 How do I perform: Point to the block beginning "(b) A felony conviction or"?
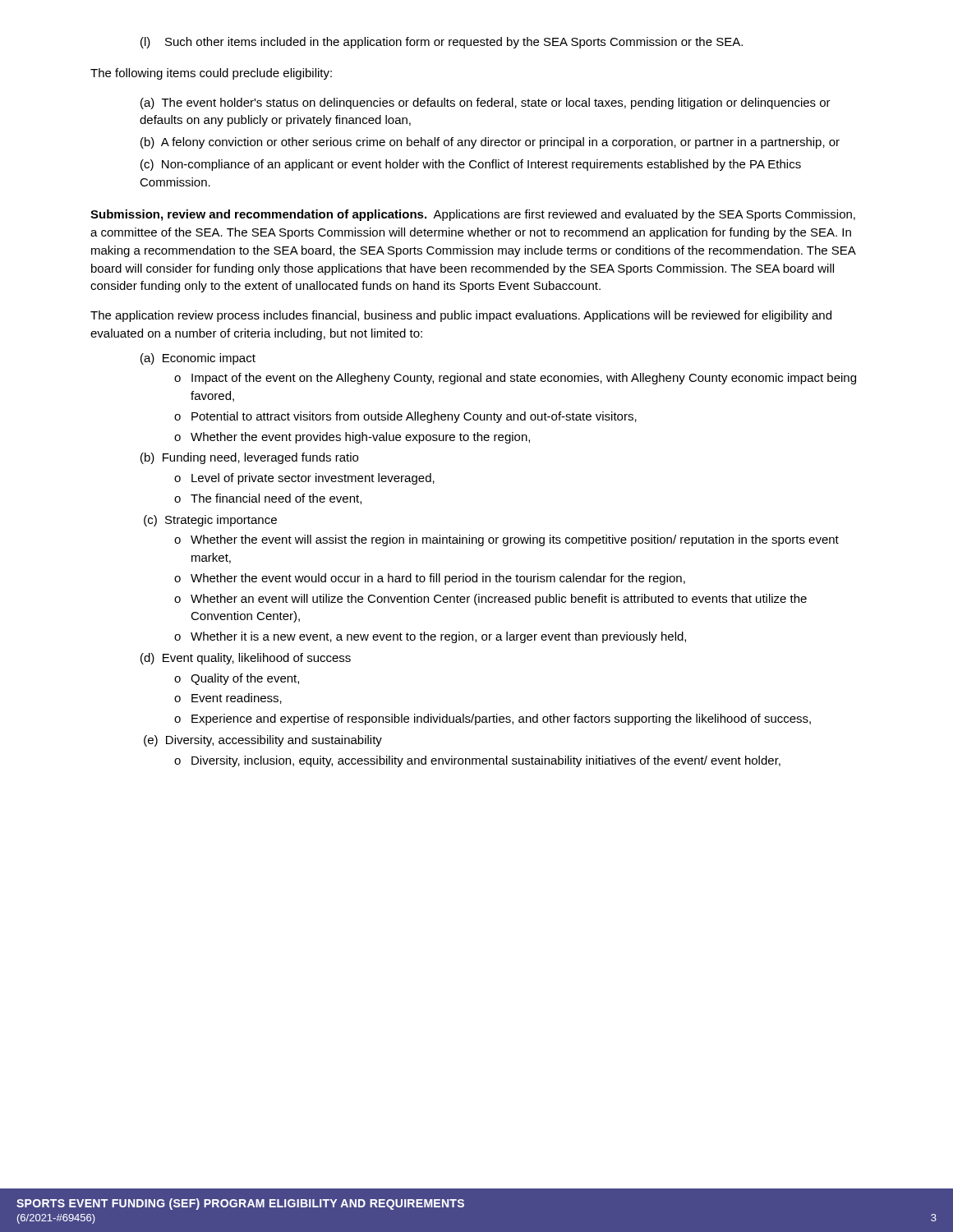point(490,142)
